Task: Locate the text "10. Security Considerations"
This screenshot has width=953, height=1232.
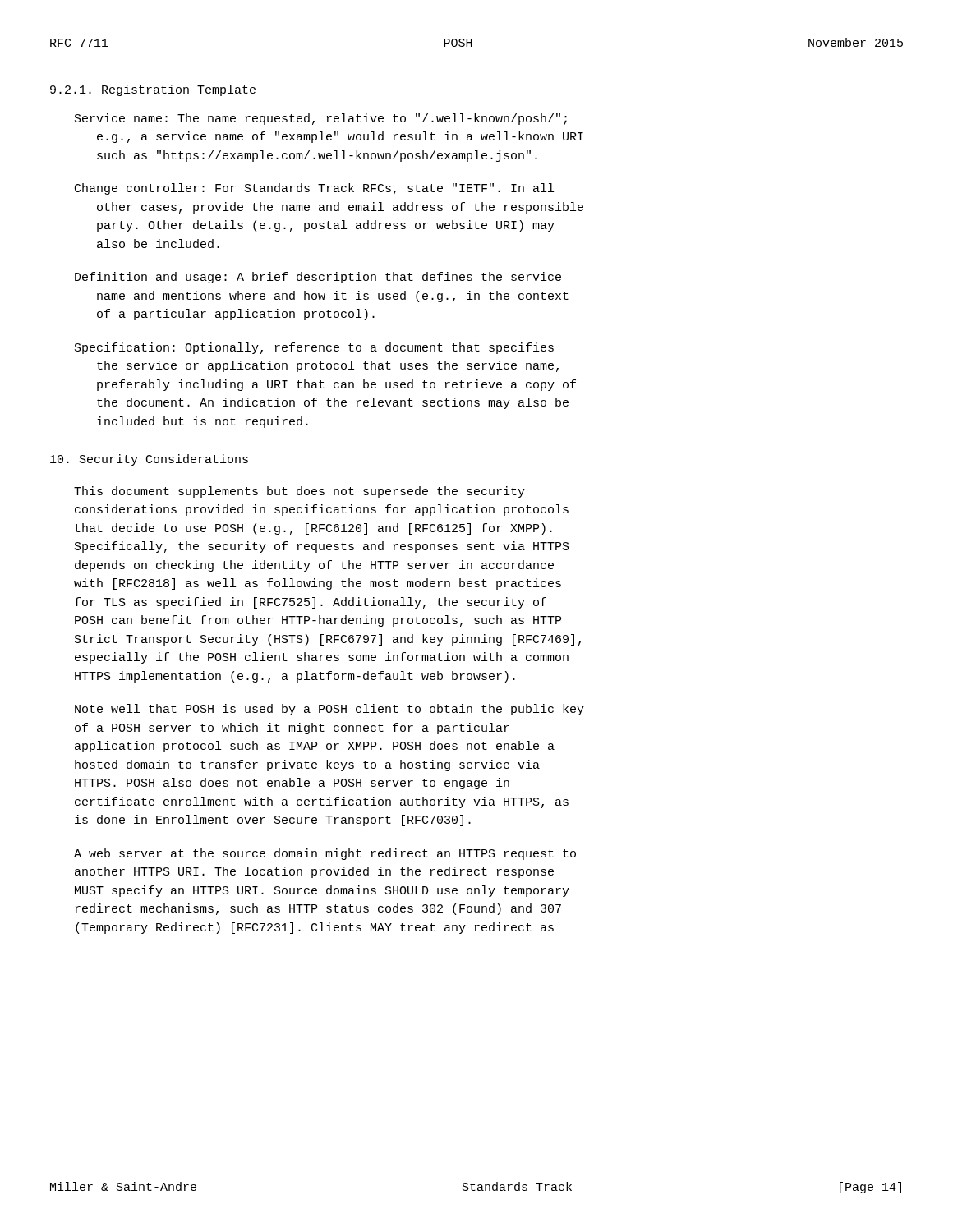Action: pyautogui.click(x=149, y=460)
